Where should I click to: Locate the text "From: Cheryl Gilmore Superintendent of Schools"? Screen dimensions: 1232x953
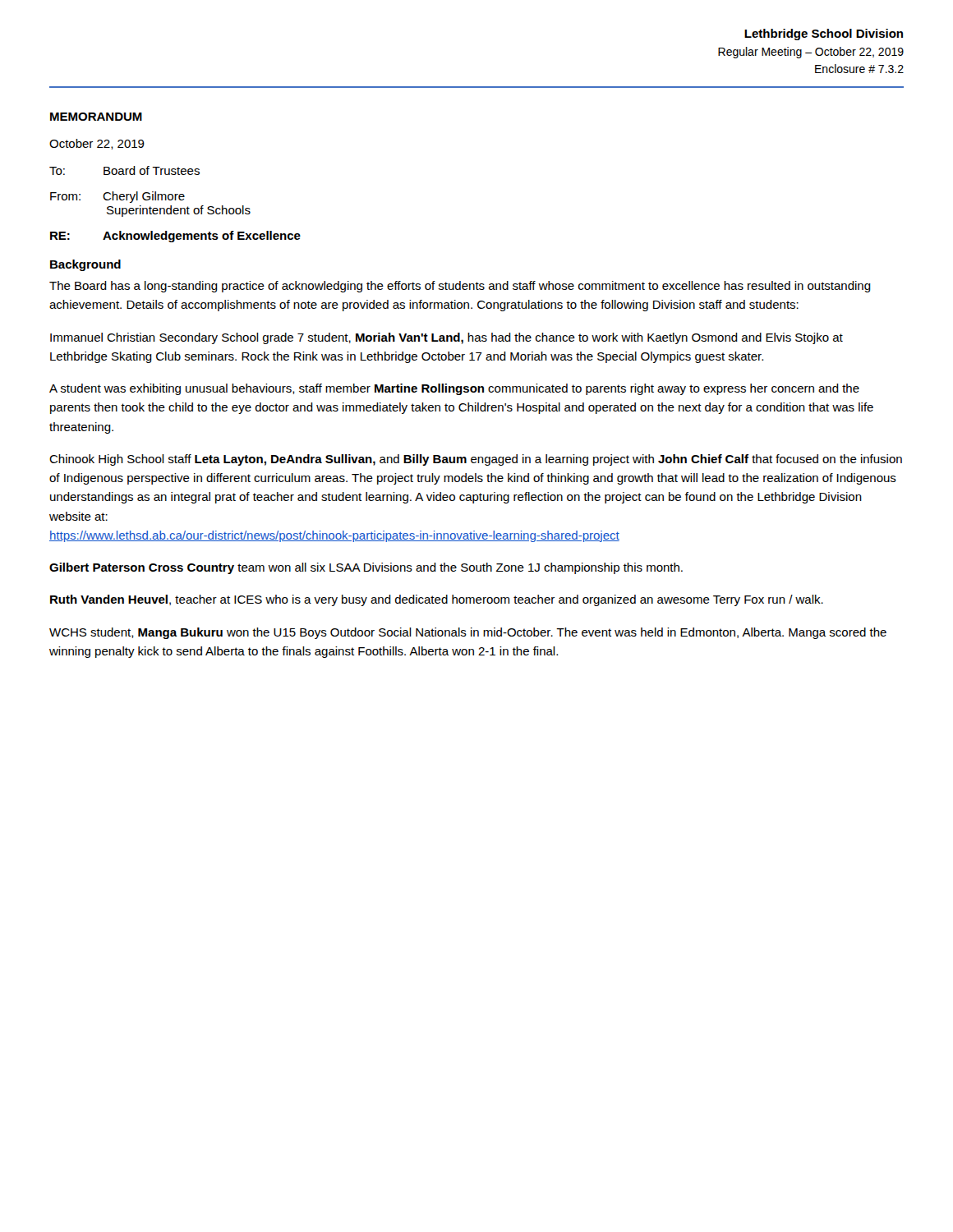(x=150, y=203)
